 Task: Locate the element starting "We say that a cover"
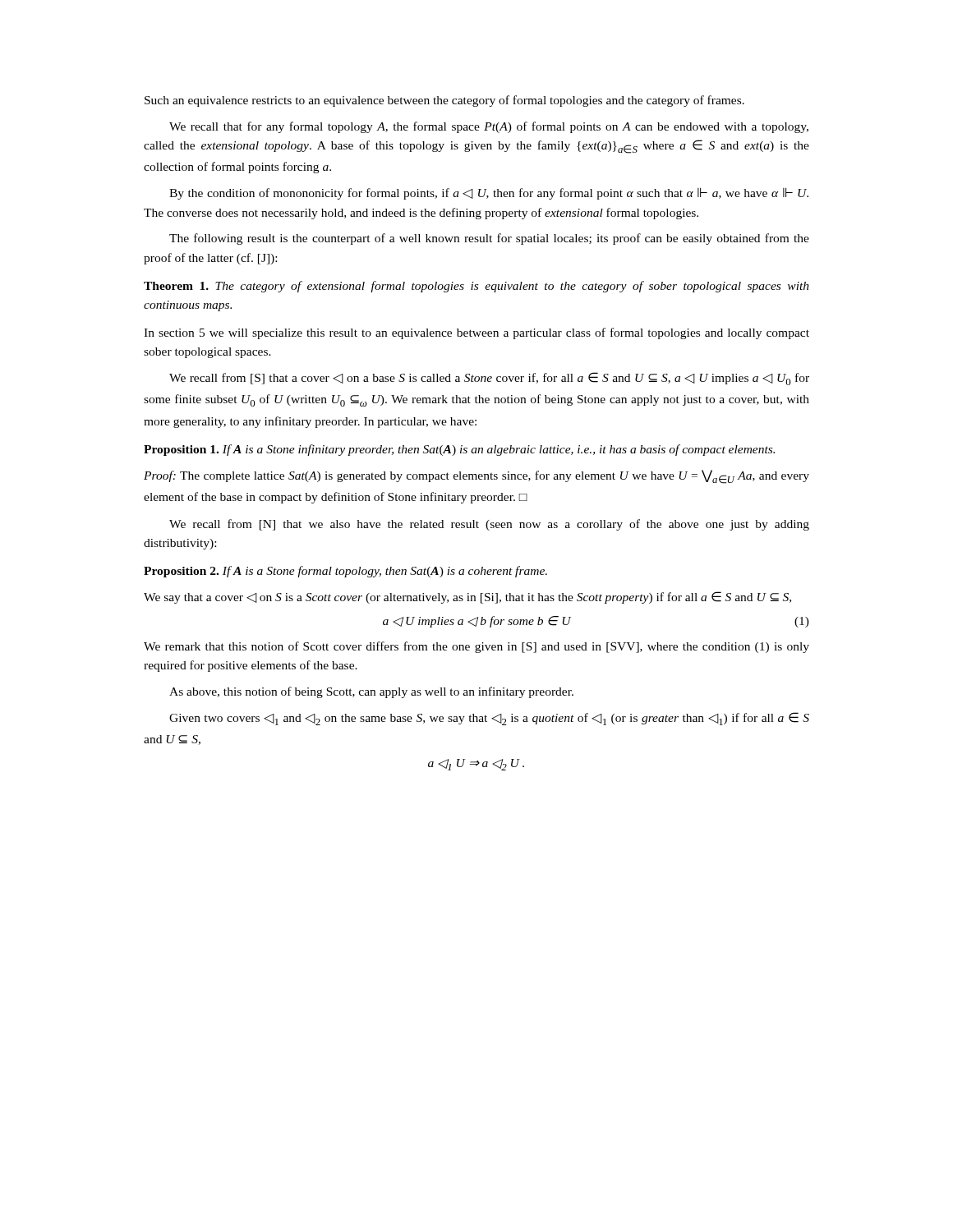point(476,597)
